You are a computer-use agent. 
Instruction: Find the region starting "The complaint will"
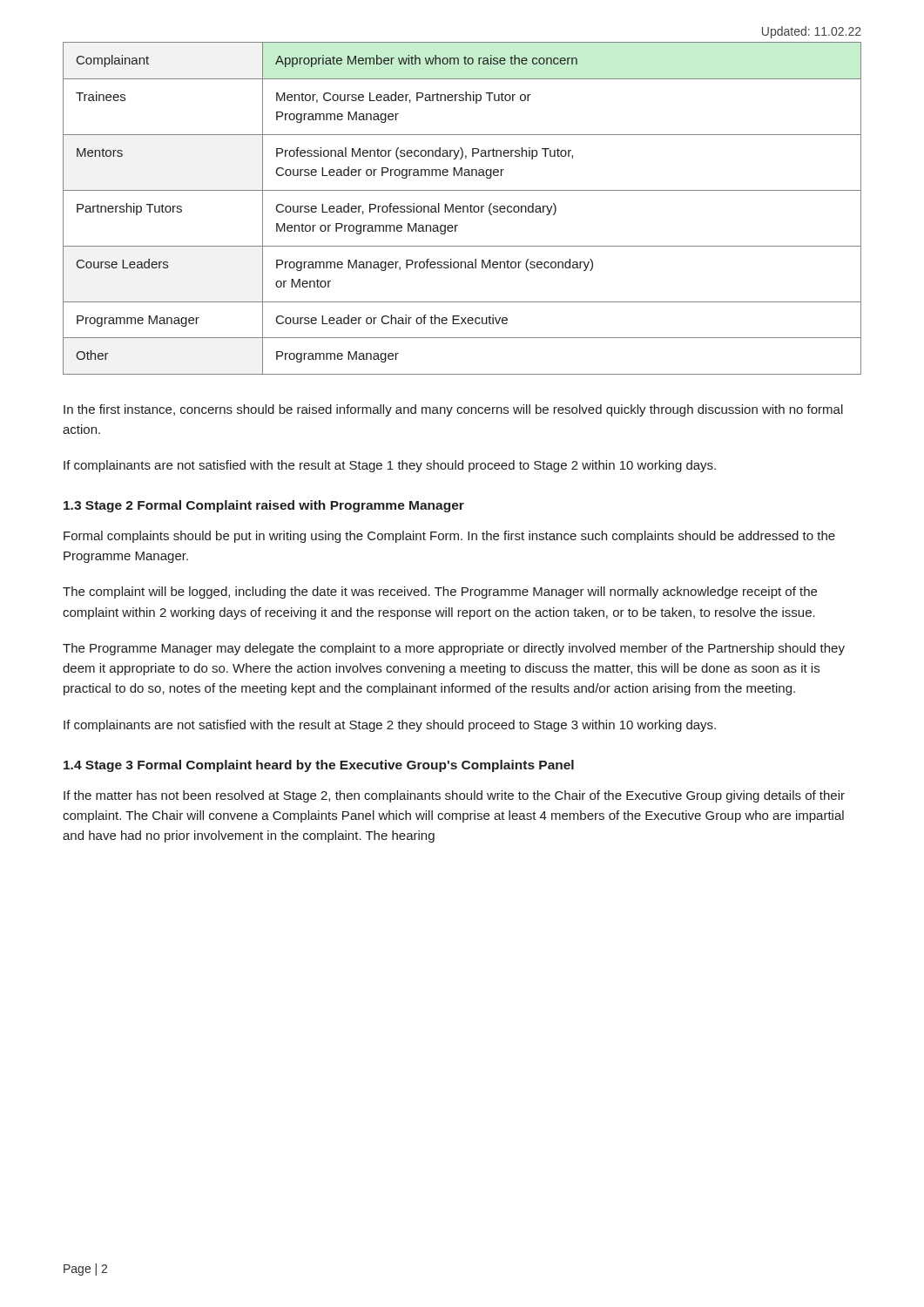point(440,602)
